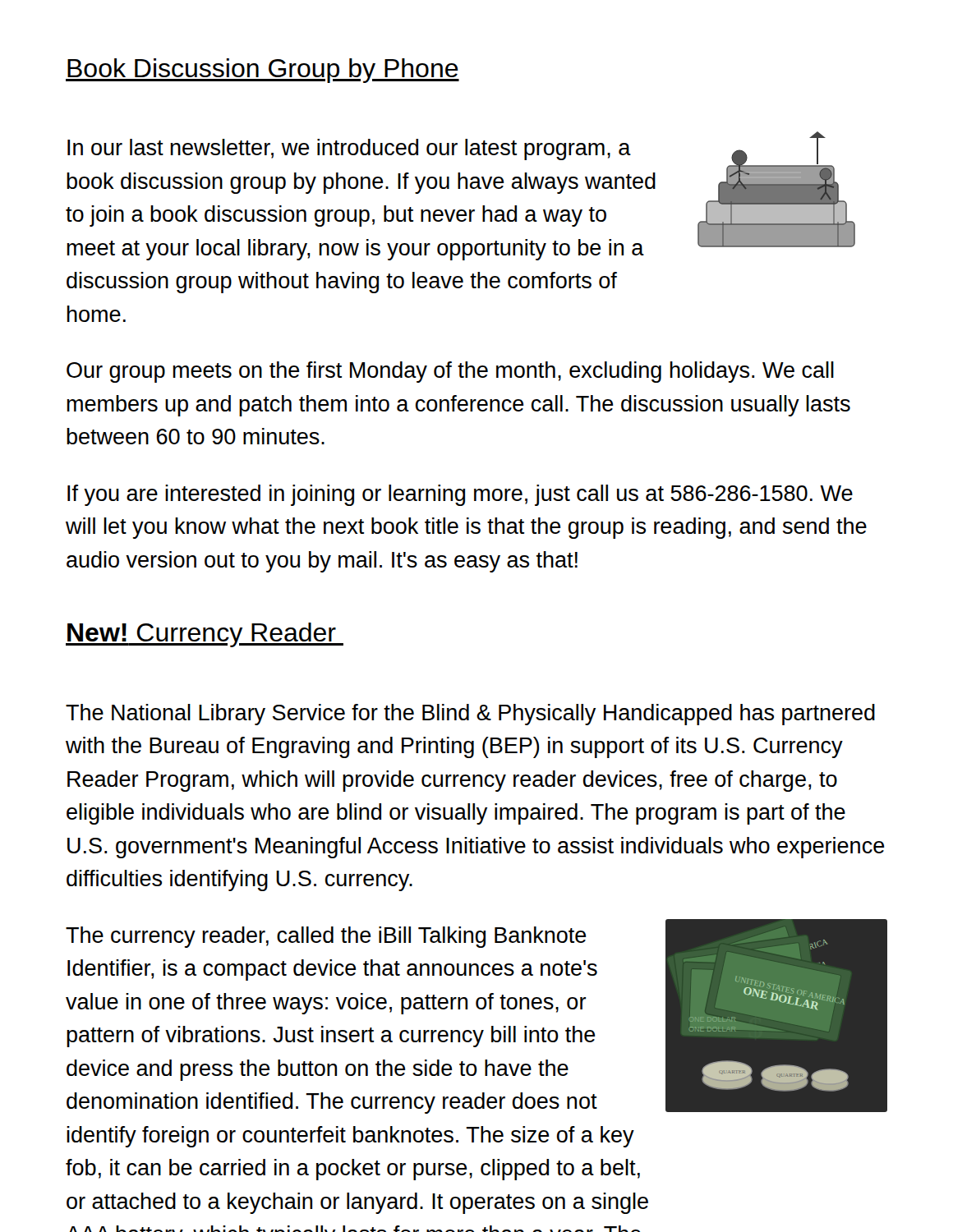Screen dimensions: 1232x953
Task: Where is the passage that starts "The National Library Service for the"?
Action: [x=475, y=796]
